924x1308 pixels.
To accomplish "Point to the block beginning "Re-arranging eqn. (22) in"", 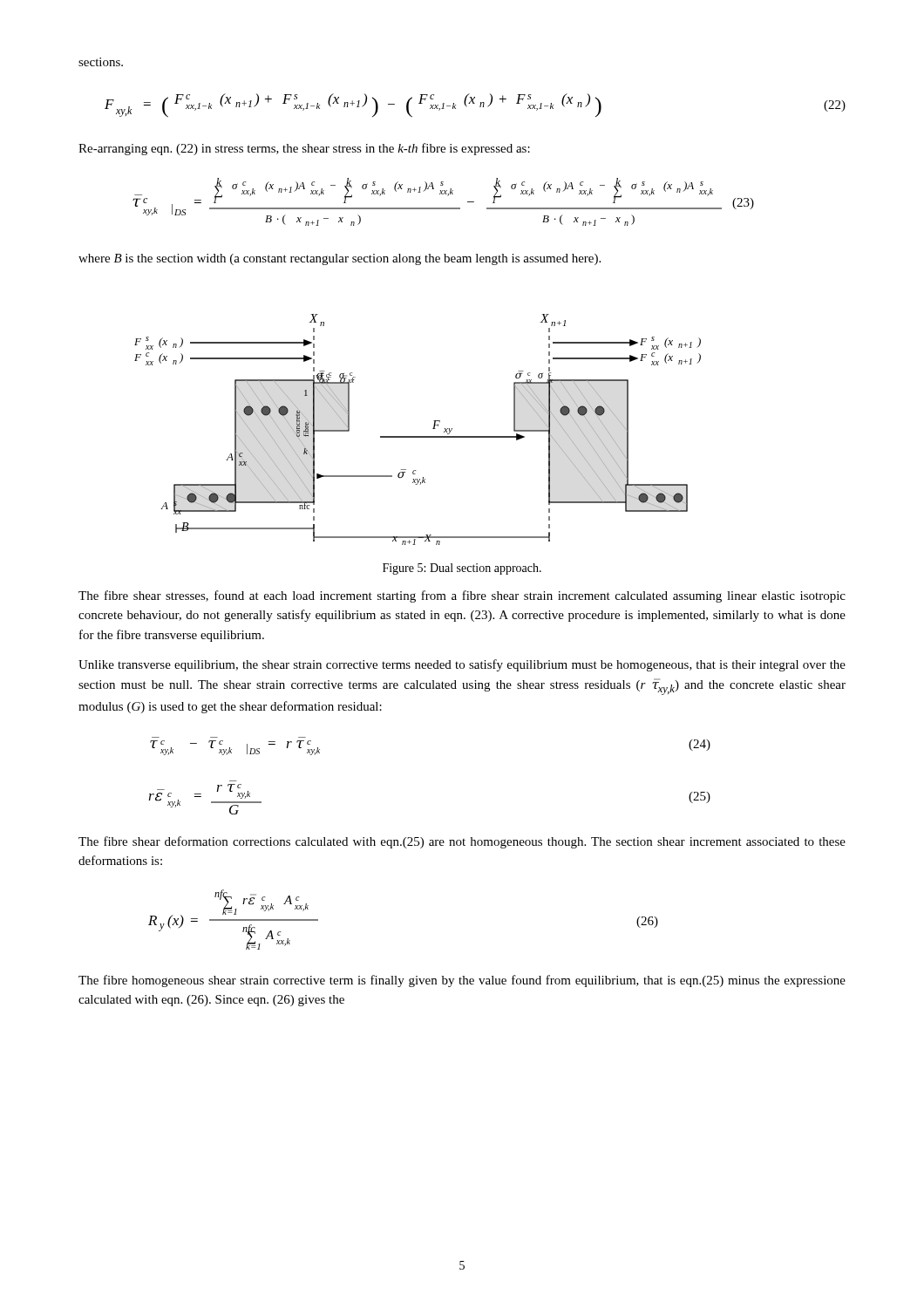I will coord(305,148).
